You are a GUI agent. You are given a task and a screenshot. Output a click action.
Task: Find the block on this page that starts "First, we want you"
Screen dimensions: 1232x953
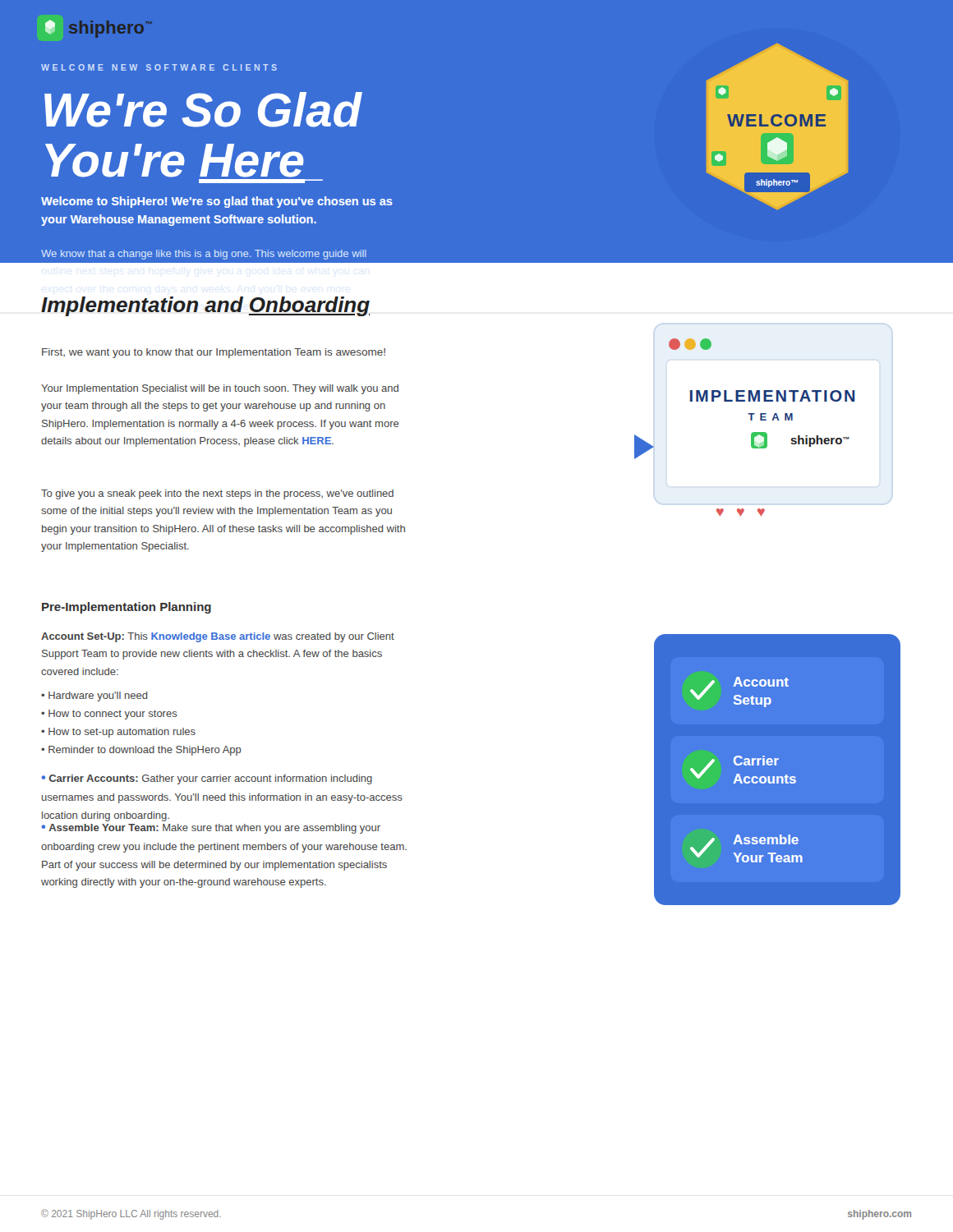pos(214,352)
